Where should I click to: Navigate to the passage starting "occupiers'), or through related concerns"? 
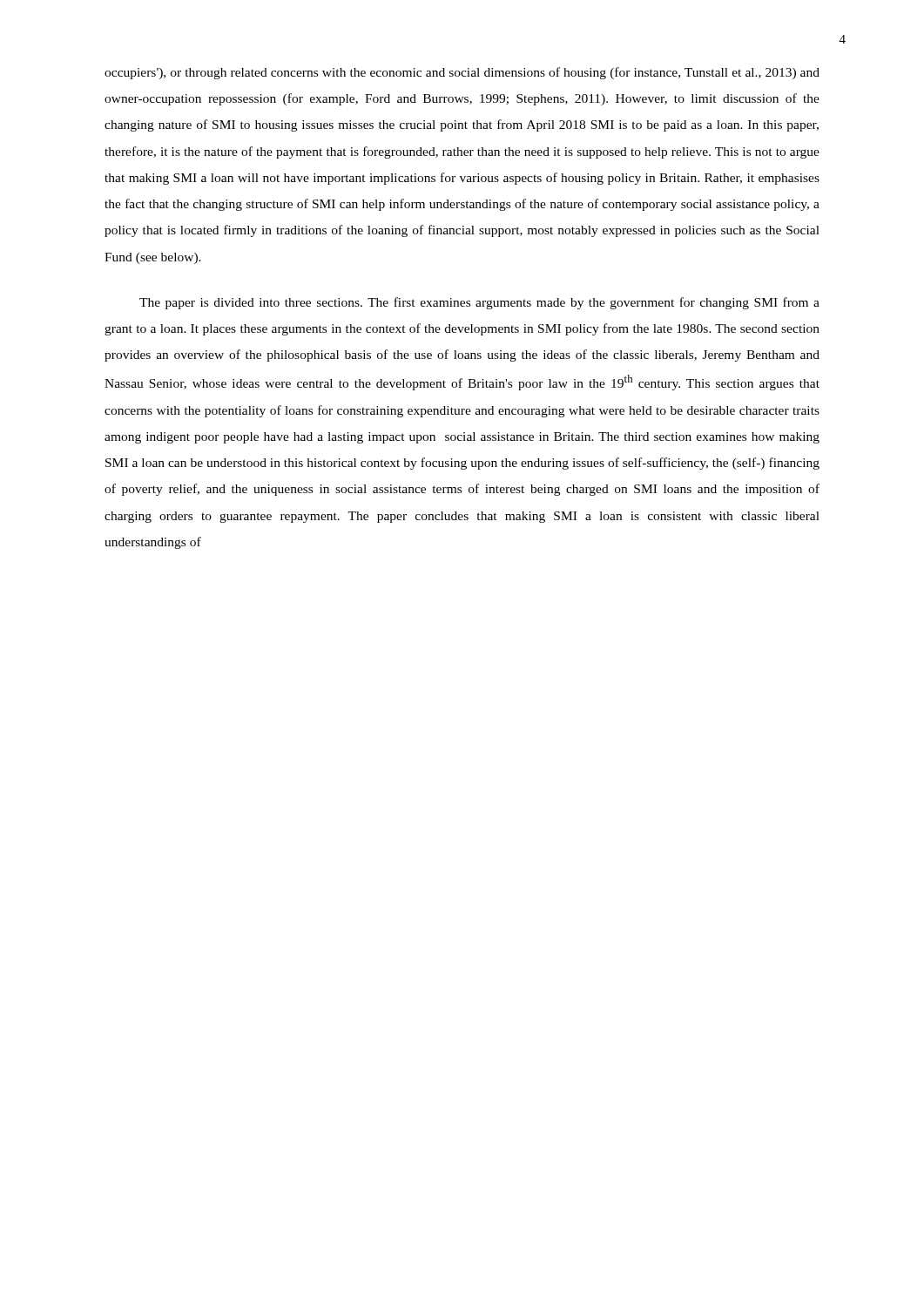click(462, 164)
